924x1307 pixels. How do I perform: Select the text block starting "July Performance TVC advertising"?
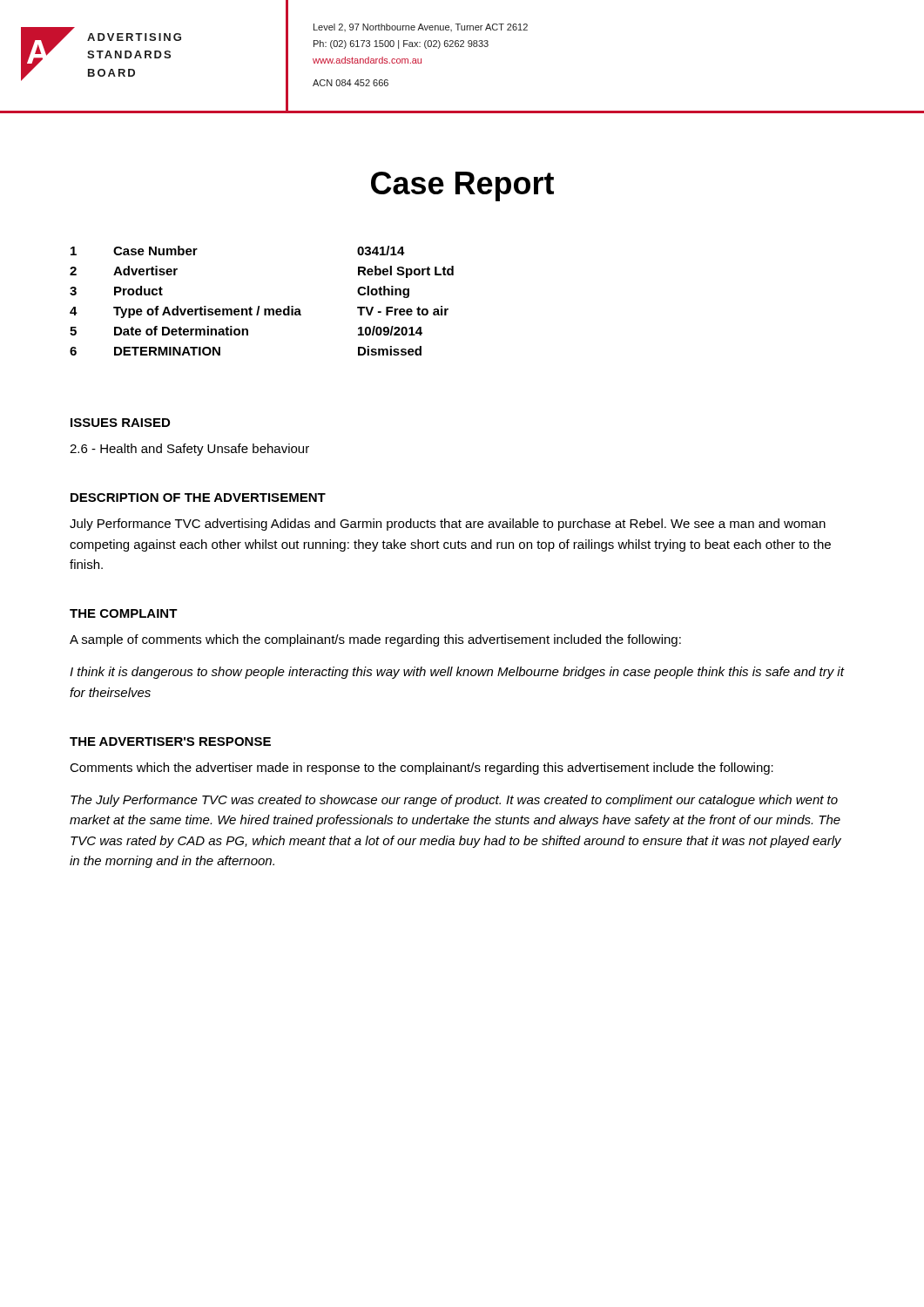point(451,544)
